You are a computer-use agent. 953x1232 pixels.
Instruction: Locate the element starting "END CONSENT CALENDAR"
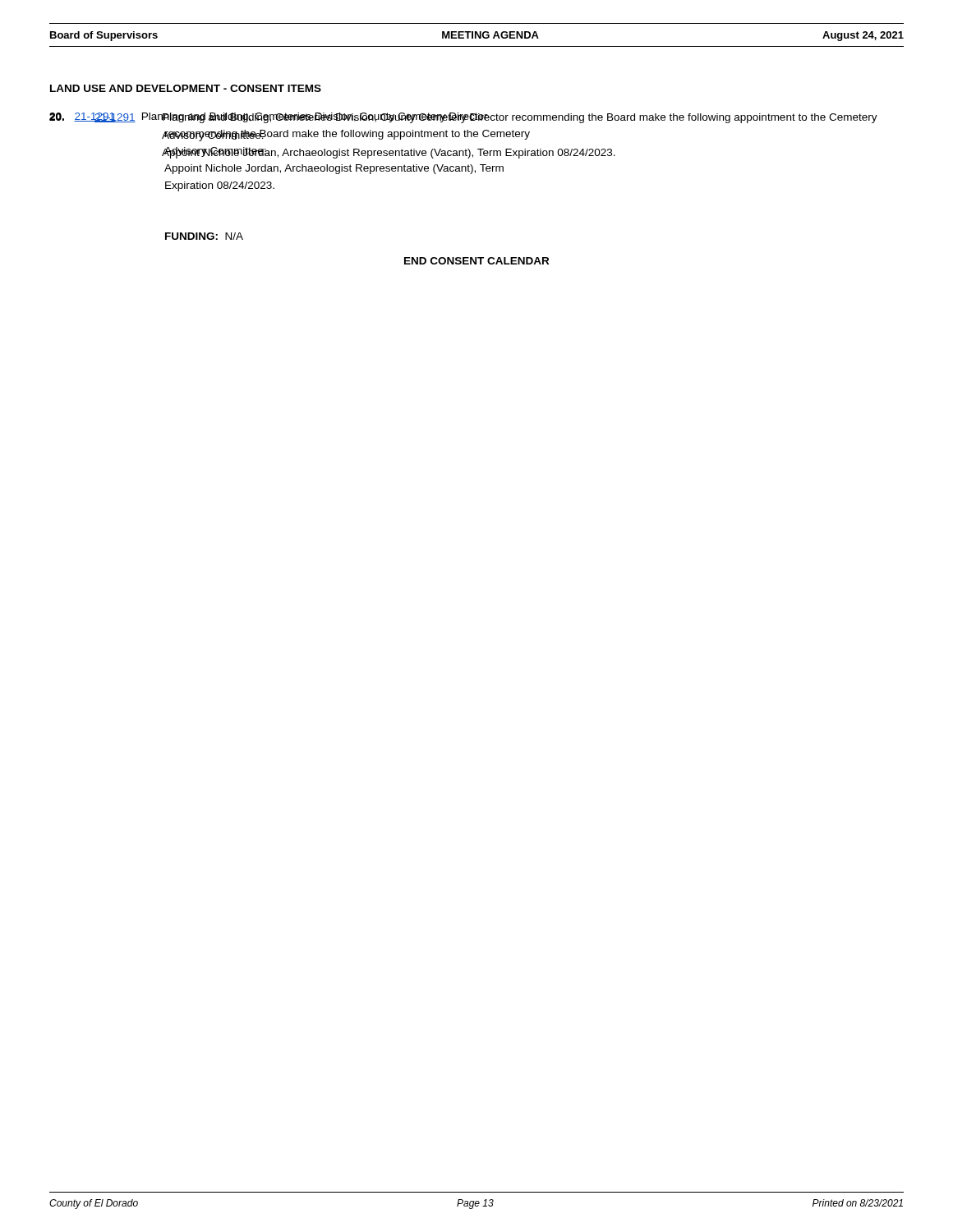click(476, 261)
